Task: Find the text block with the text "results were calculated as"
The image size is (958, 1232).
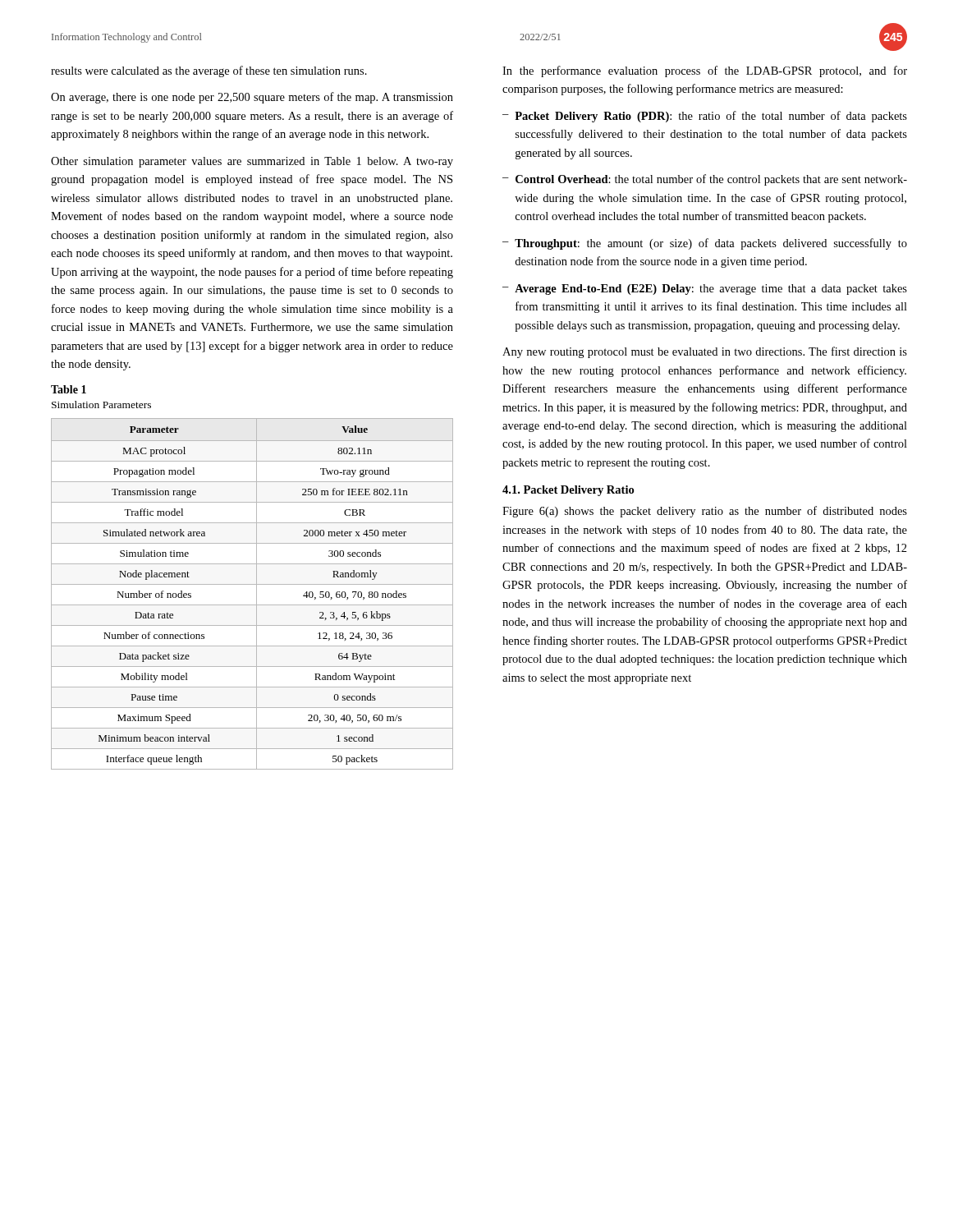Action: coord(252,71)
